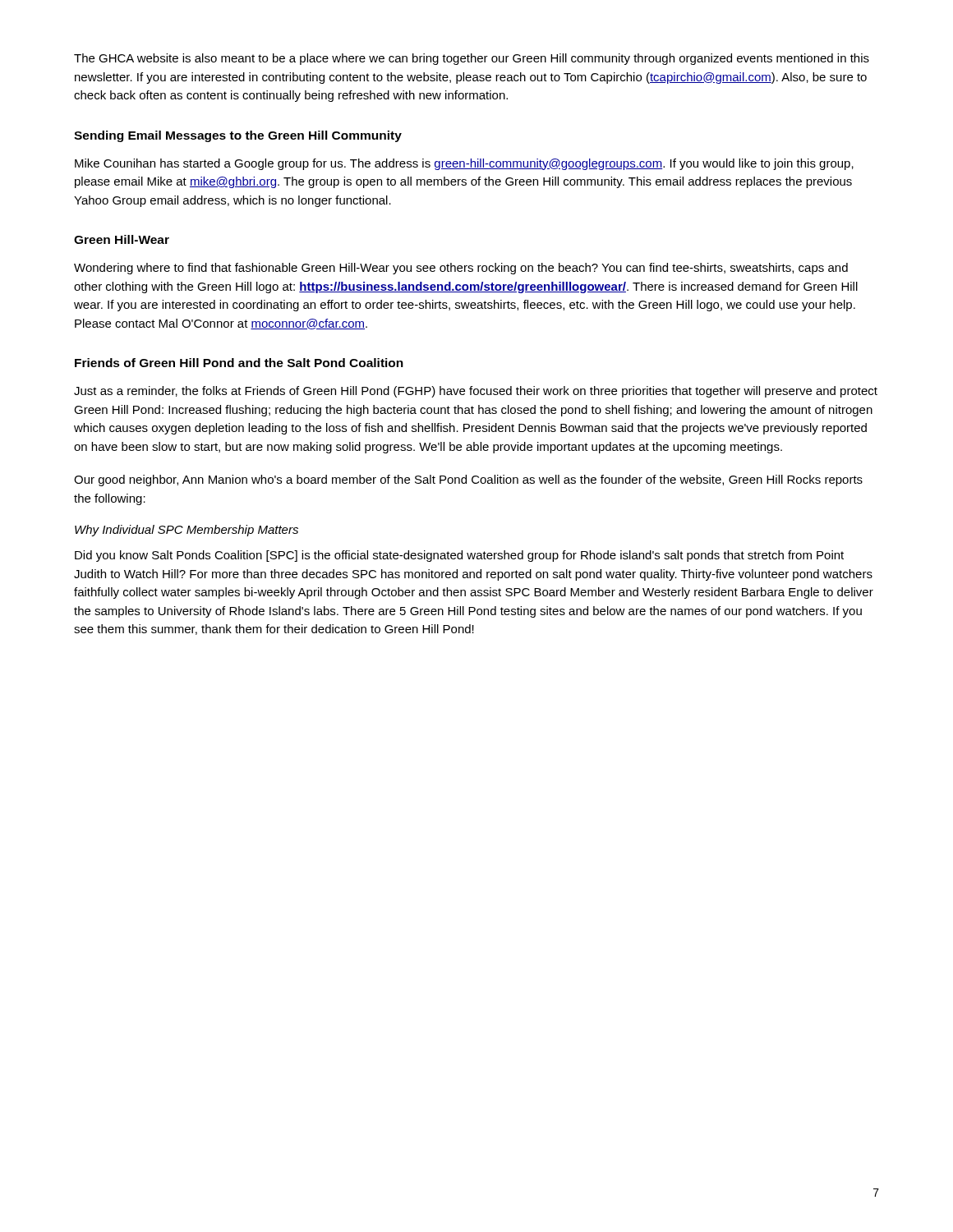The image size is (953, 1232).
Task: Navigate to the text block starting "Our good neighbor, Ann Manion who's"
Action: [468, 488]
